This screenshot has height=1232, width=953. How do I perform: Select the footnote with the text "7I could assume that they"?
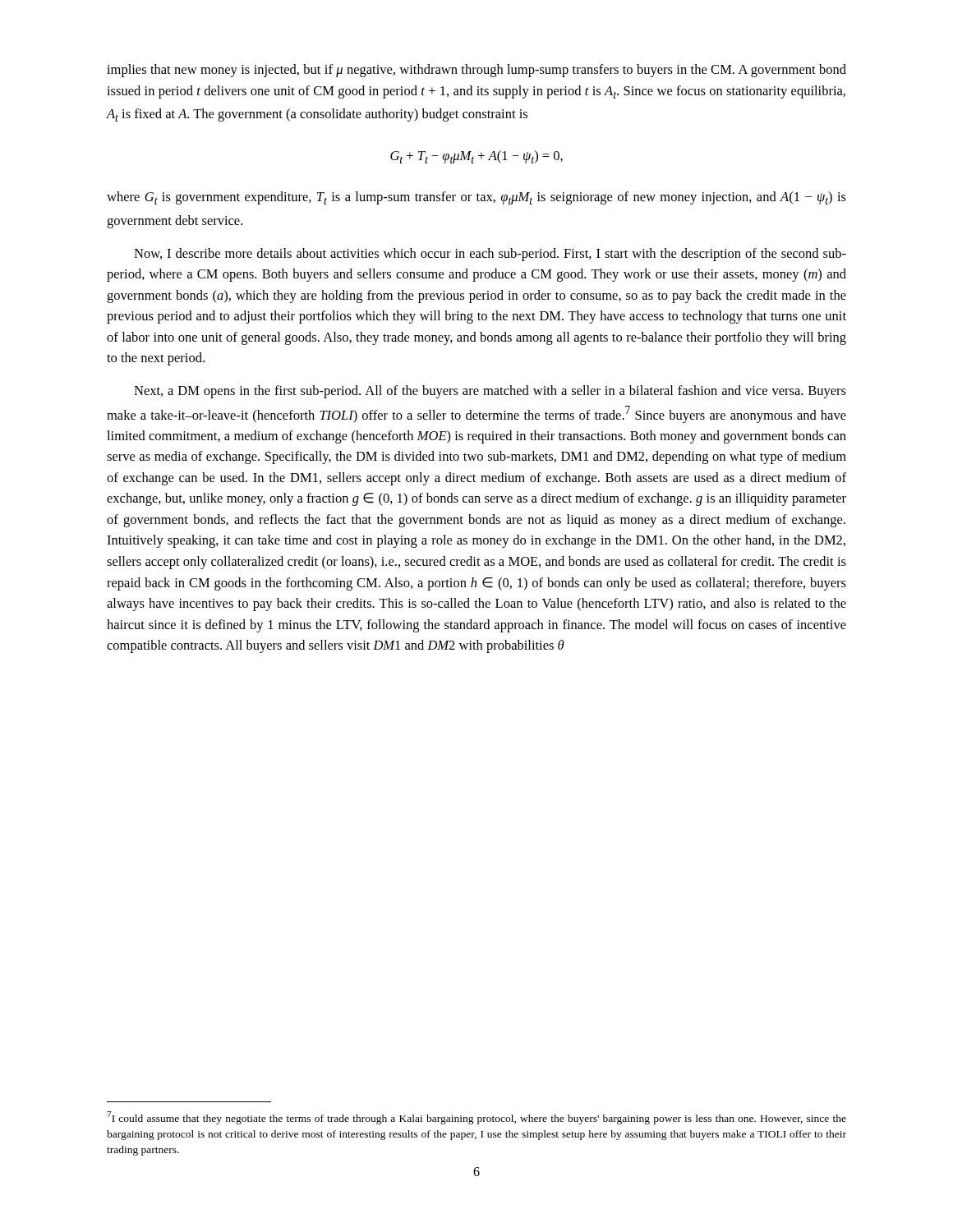click(x=476, y=1132)
